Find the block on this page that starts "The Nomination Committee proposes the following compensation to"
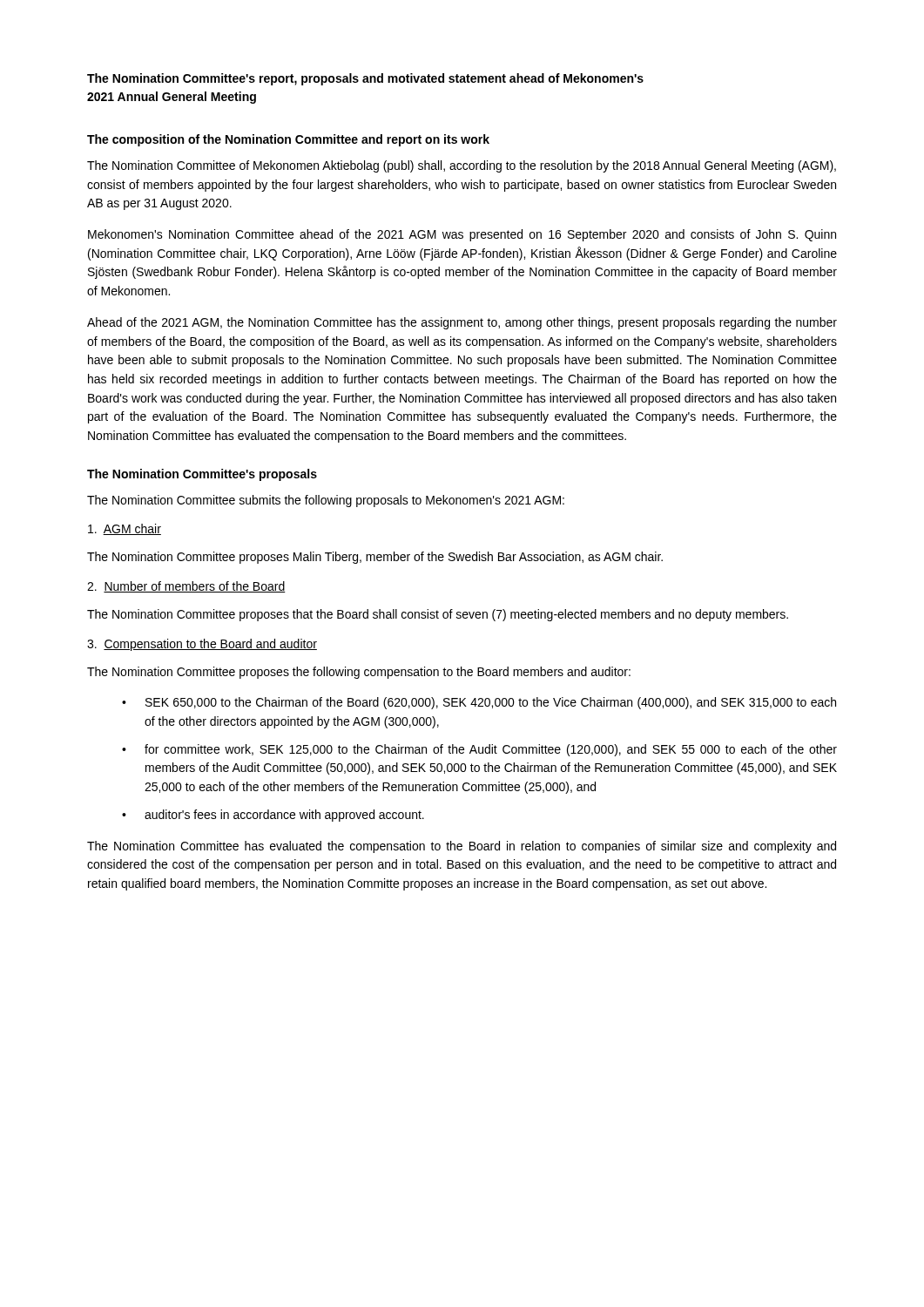The width and height of the screenshot is (924, 1307). [x=359, y=672]
